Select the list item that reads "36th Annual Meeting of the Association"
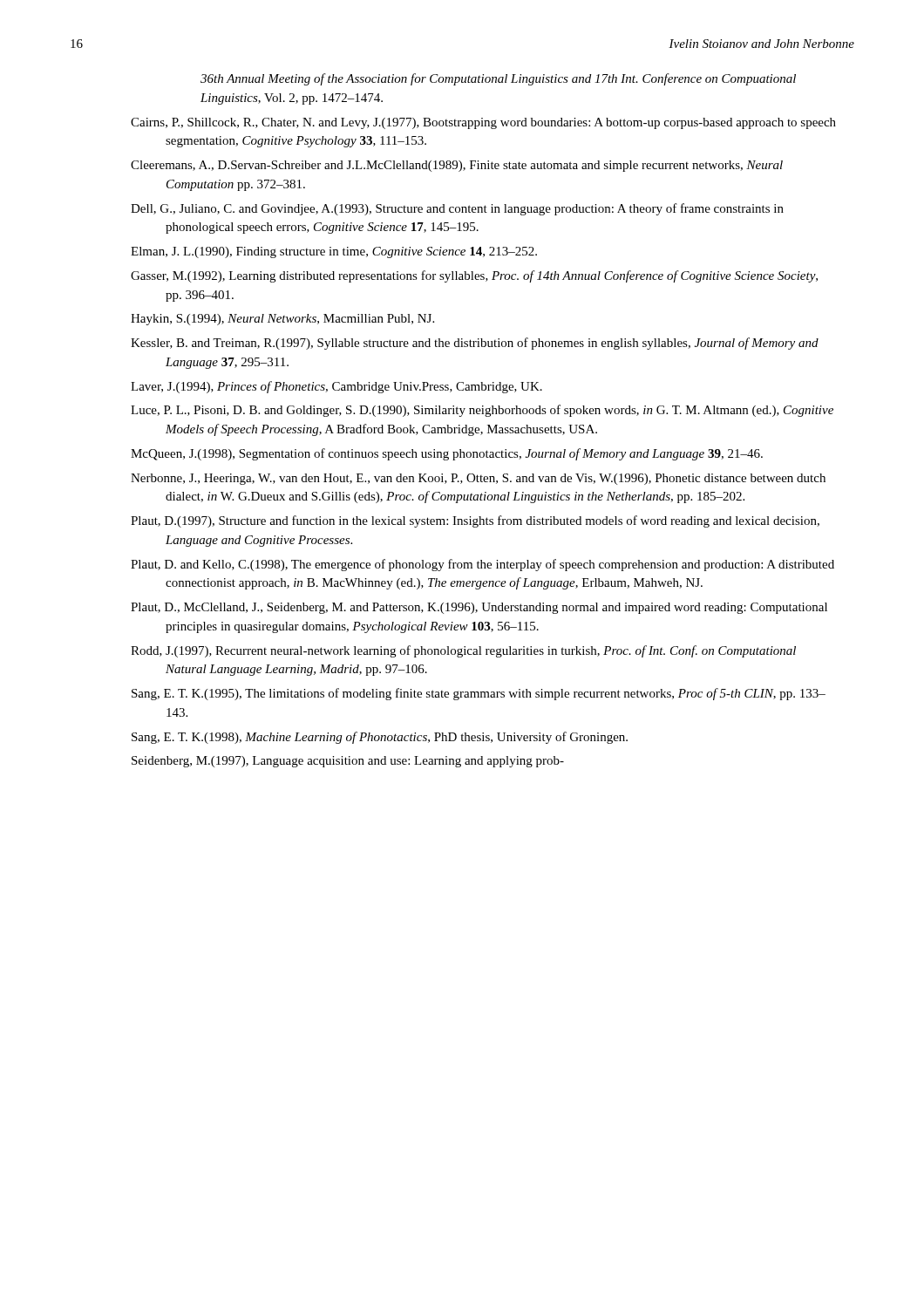 pyautogui.click(x=498, y=88)
